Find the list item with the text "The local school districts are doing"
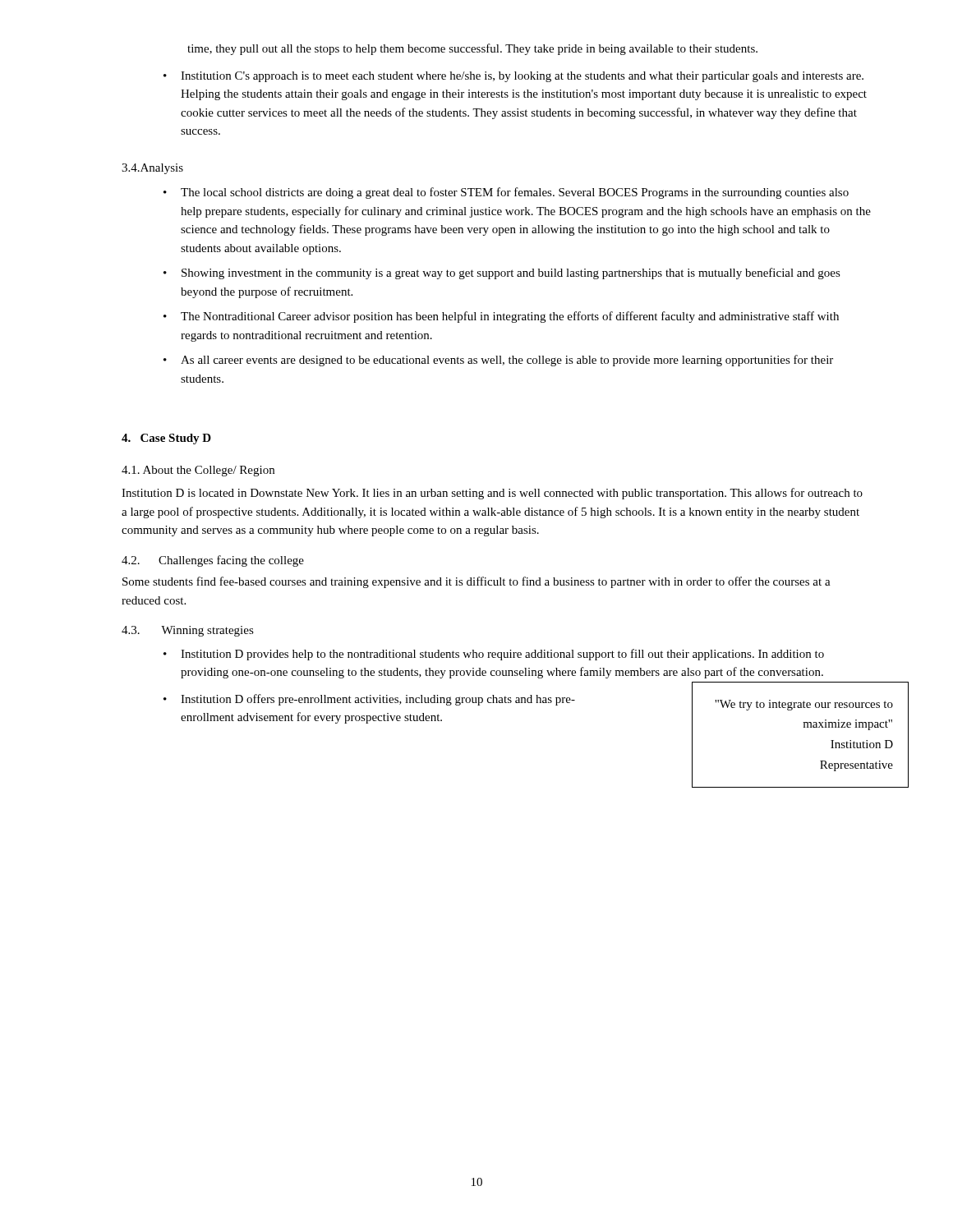953x1232 pixels. pyautogui.click(x=515, y=220)
